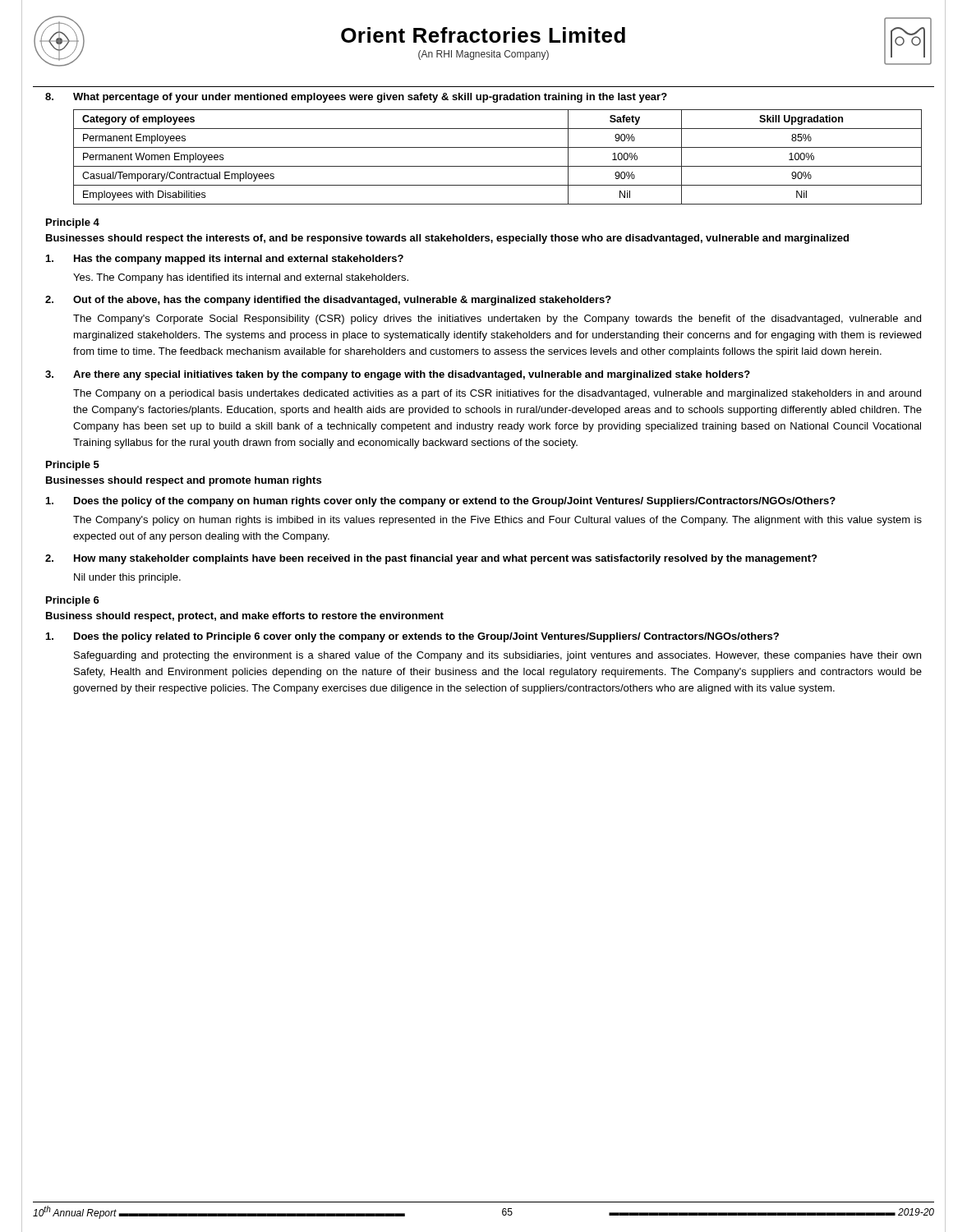
Task: Find the block on this page that starts "Out of the"
Action: 342,299
